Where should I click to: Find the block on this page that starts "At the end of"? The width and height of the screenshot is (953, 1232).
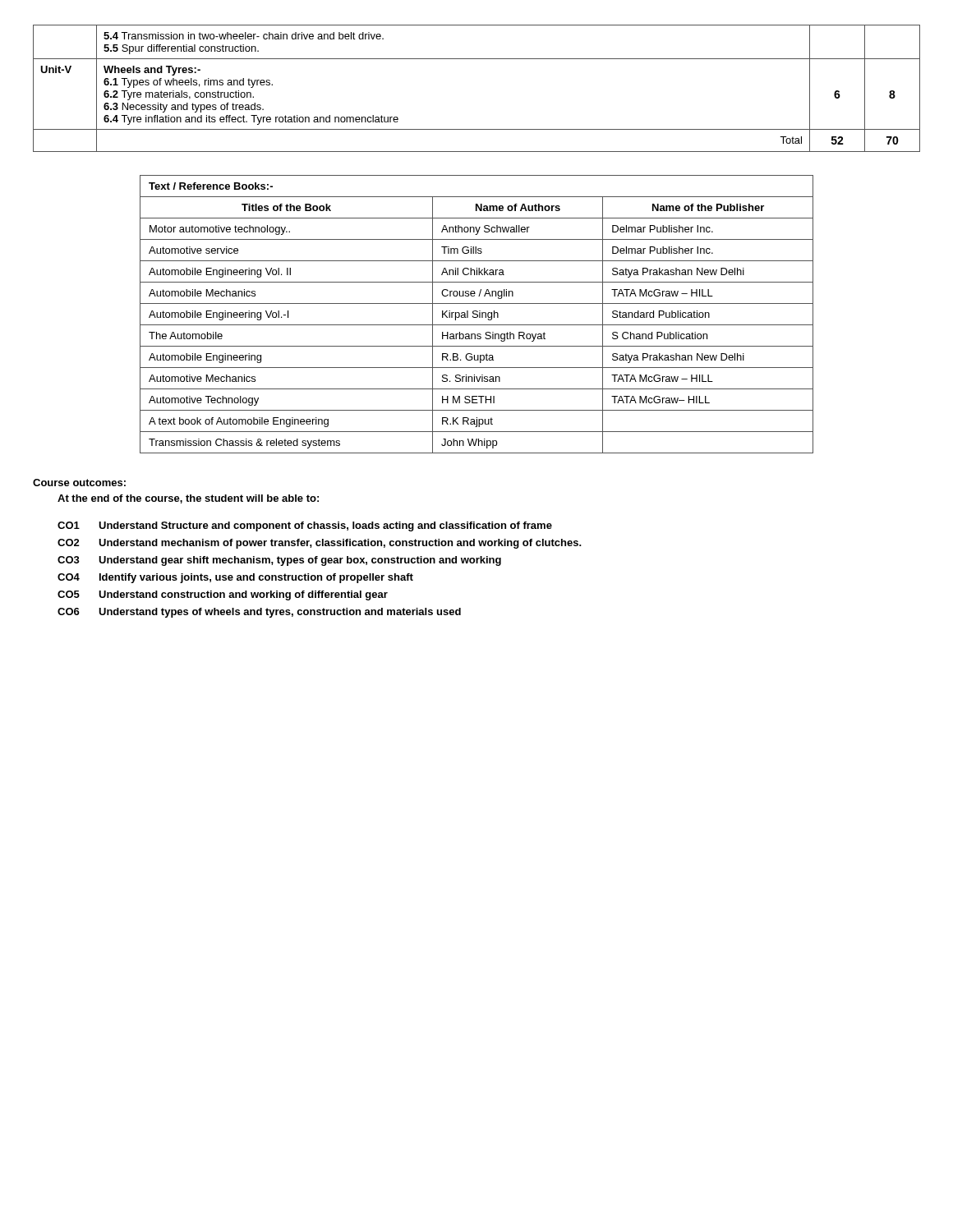(189, 498)
